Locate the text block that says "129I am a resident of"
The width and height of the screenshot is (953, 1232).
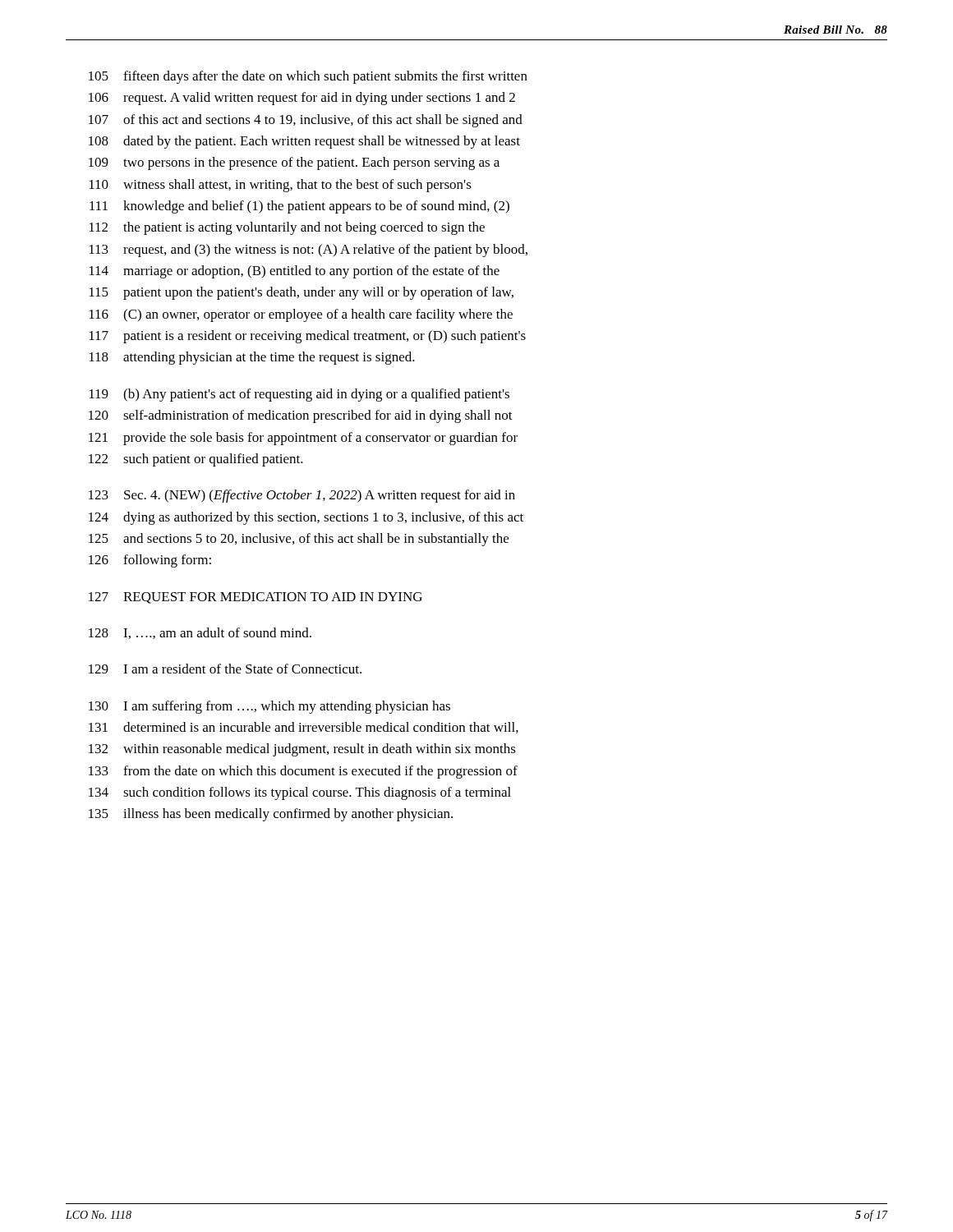click(x=225, y=669)
